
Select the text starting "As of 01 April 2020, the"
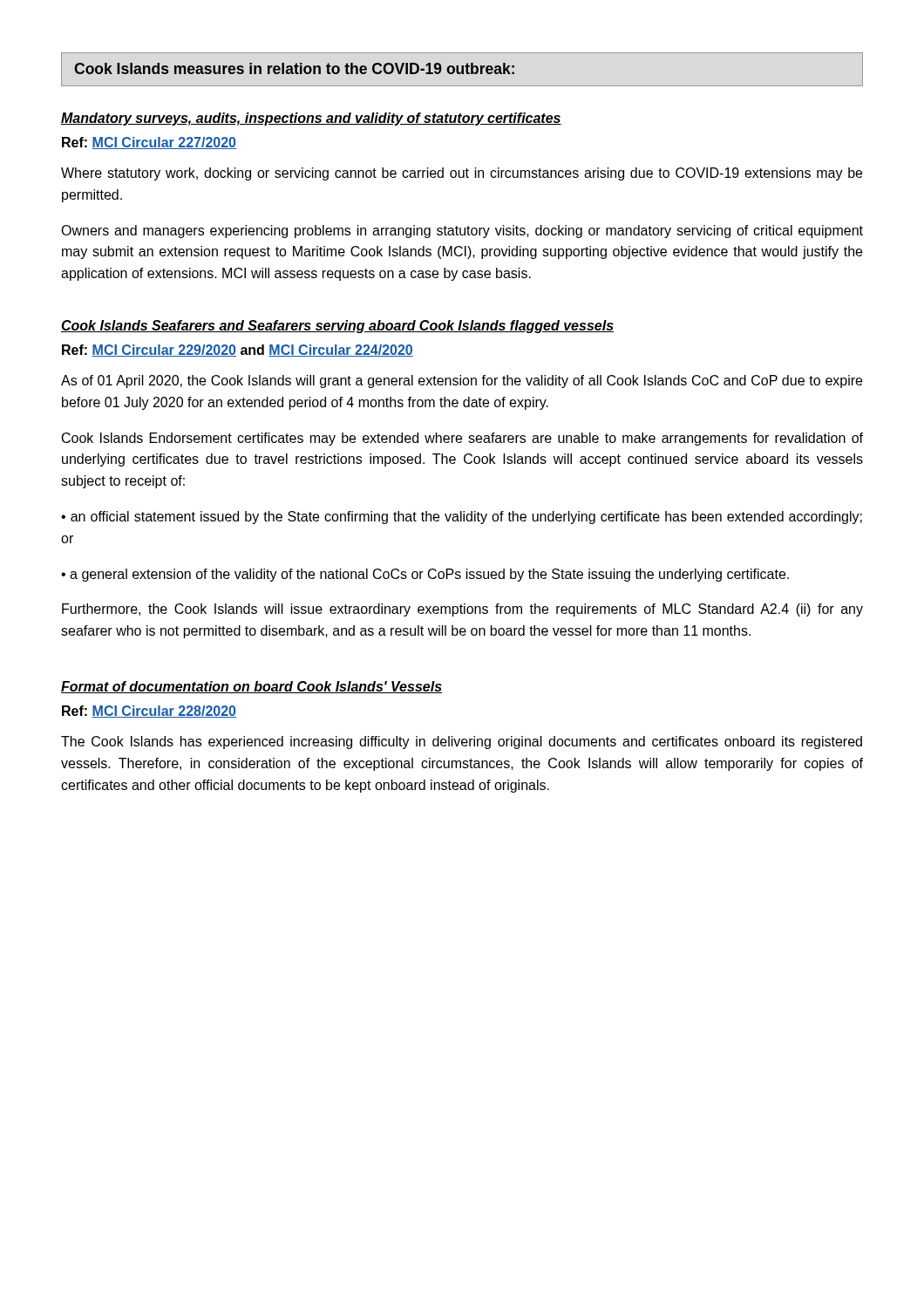tap(462, 391)
